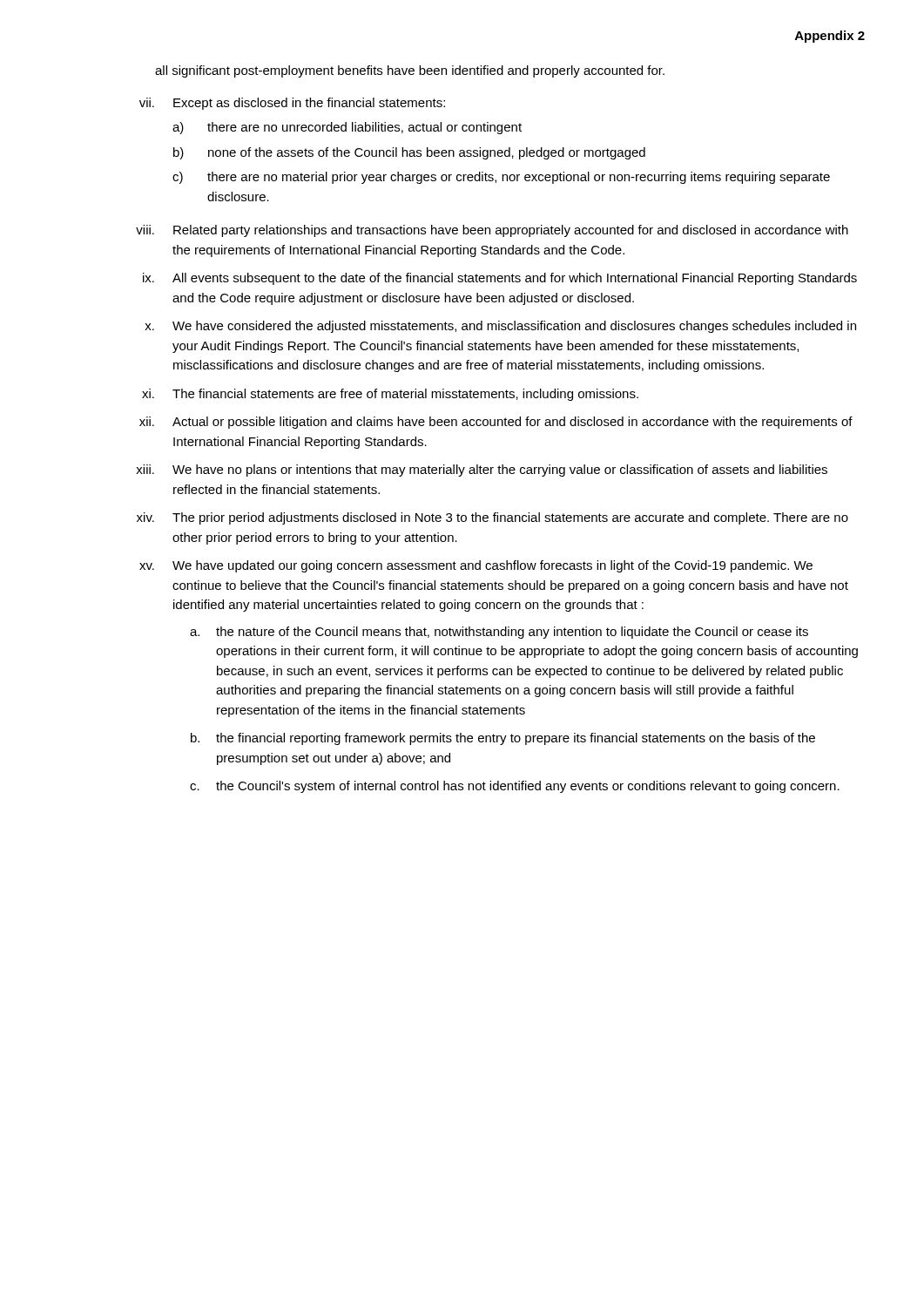The image size is (924, 1307).
Task: Point to the text starting "ix. All events subsequent"
Action: [x=462, y=288]
